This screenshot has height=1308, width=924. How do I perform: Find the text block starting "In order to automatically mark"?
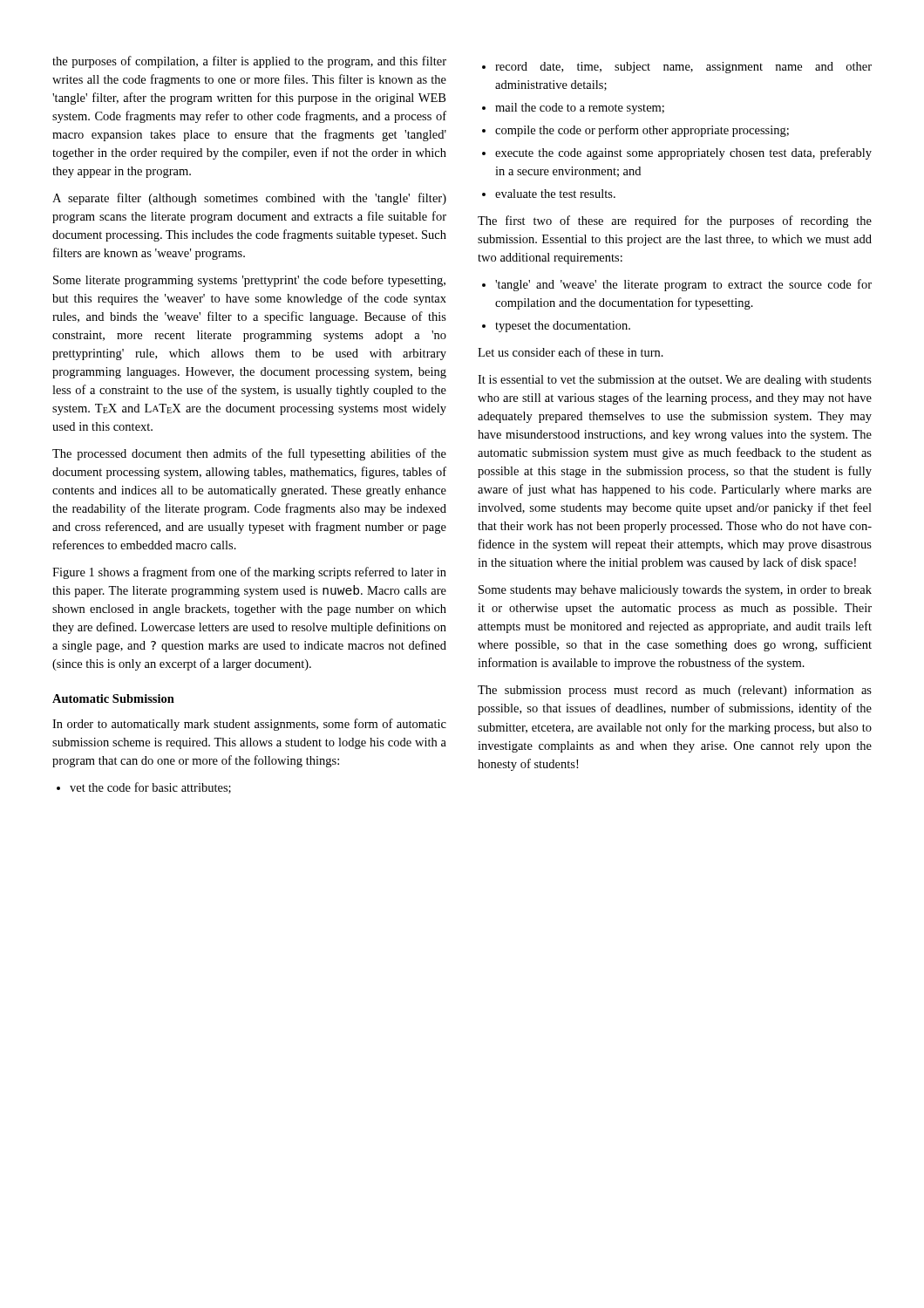tap(249, 742)
